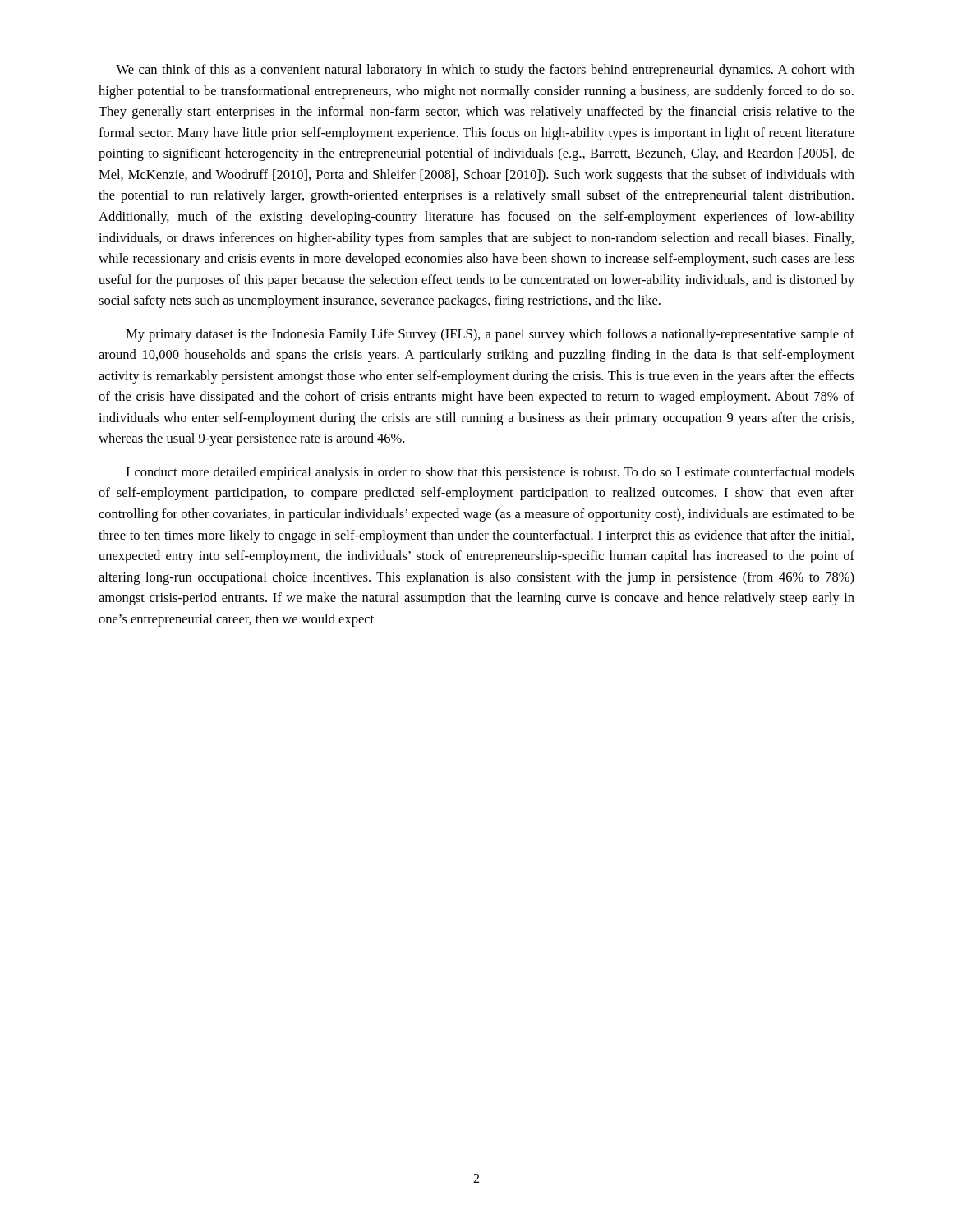Point to the region starting "We can think of this as a"
Image resolution: width=953 pixels, height=1232 pixels.
click(x=476, y=185)
